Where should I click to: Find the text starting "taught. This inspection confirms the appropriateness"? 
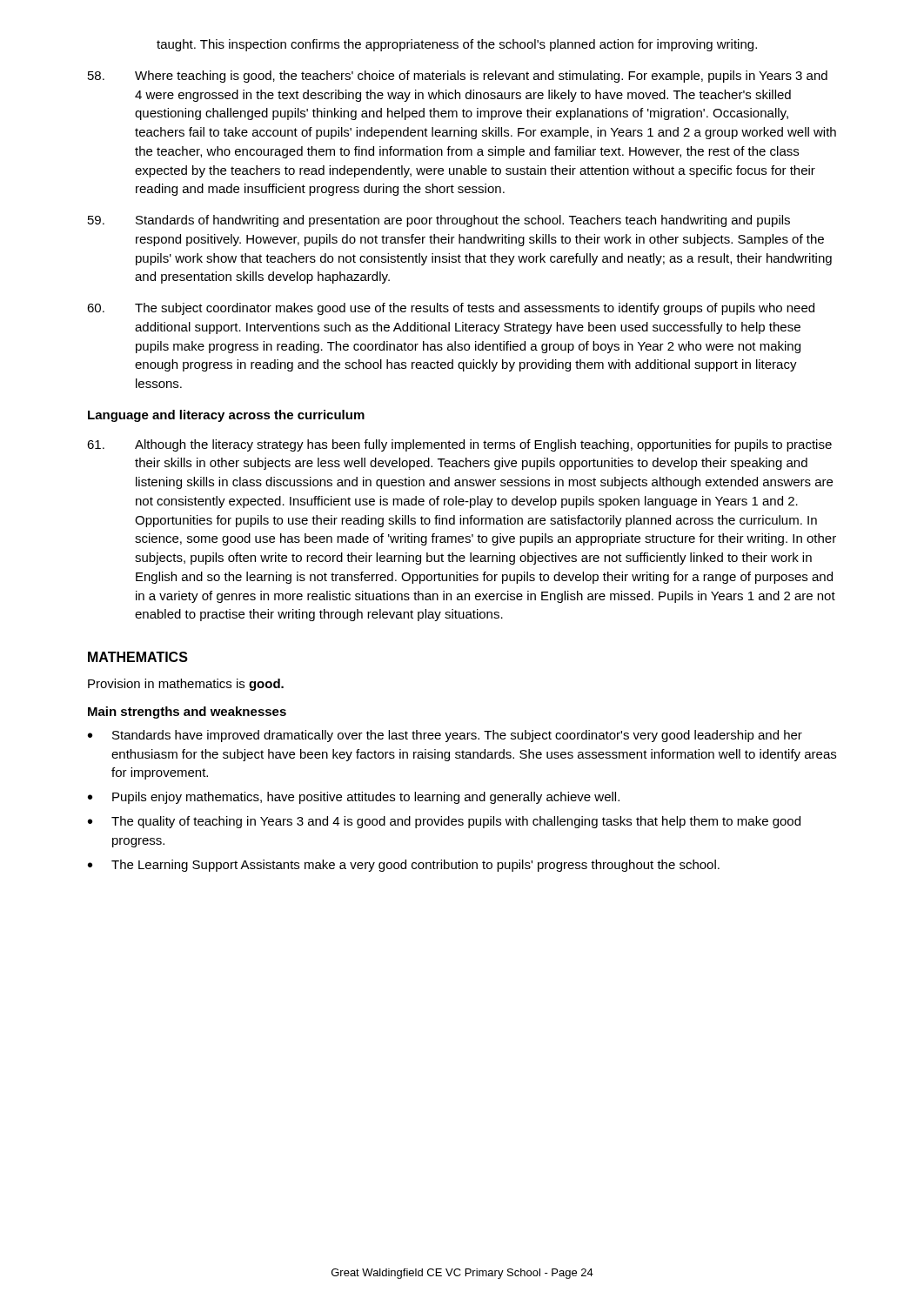click(x=457, y=44)
